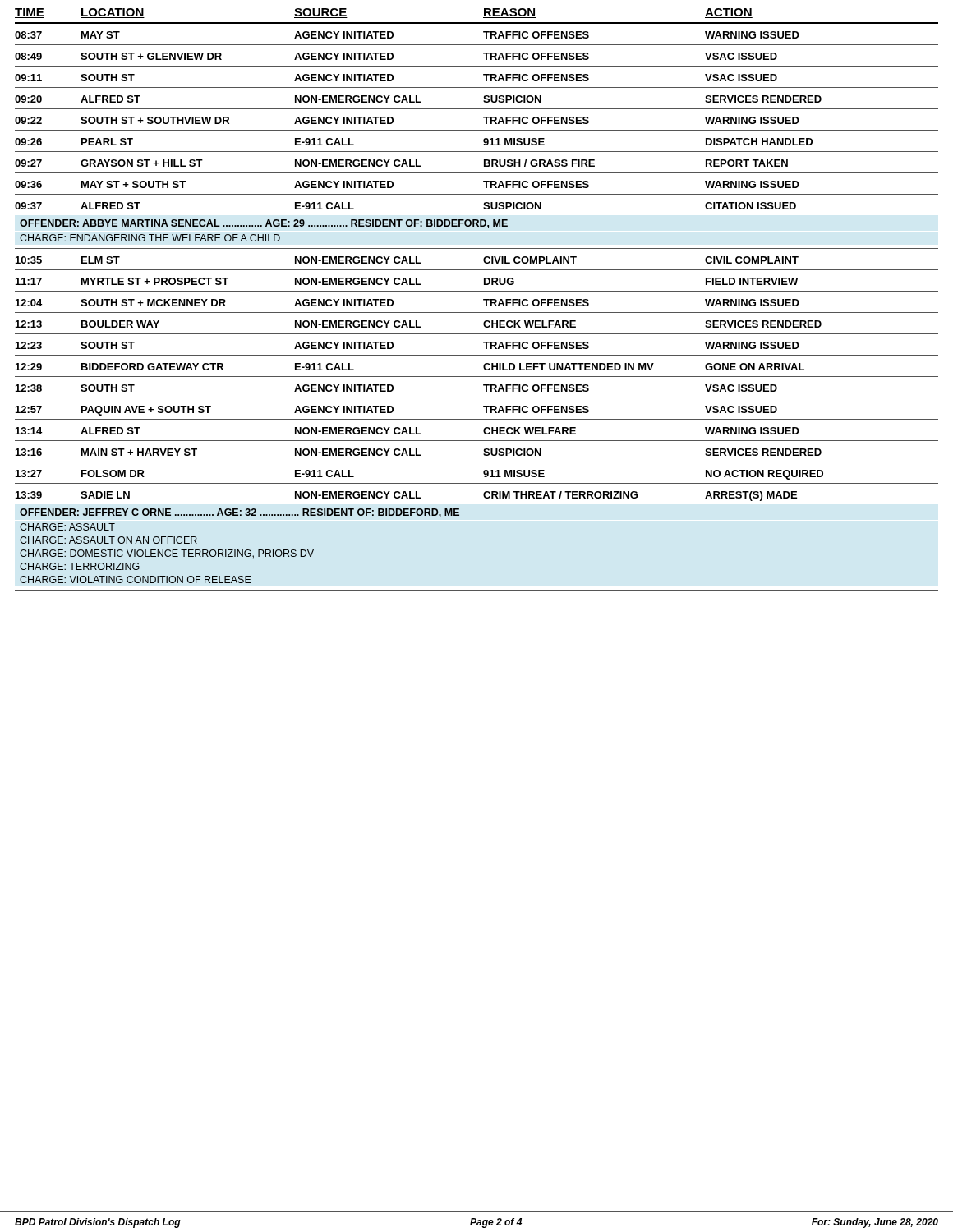Locate the text "CHARGE: ASSAULT"
This screenshot has width=953, height=1232.
[x=67, y=527]
